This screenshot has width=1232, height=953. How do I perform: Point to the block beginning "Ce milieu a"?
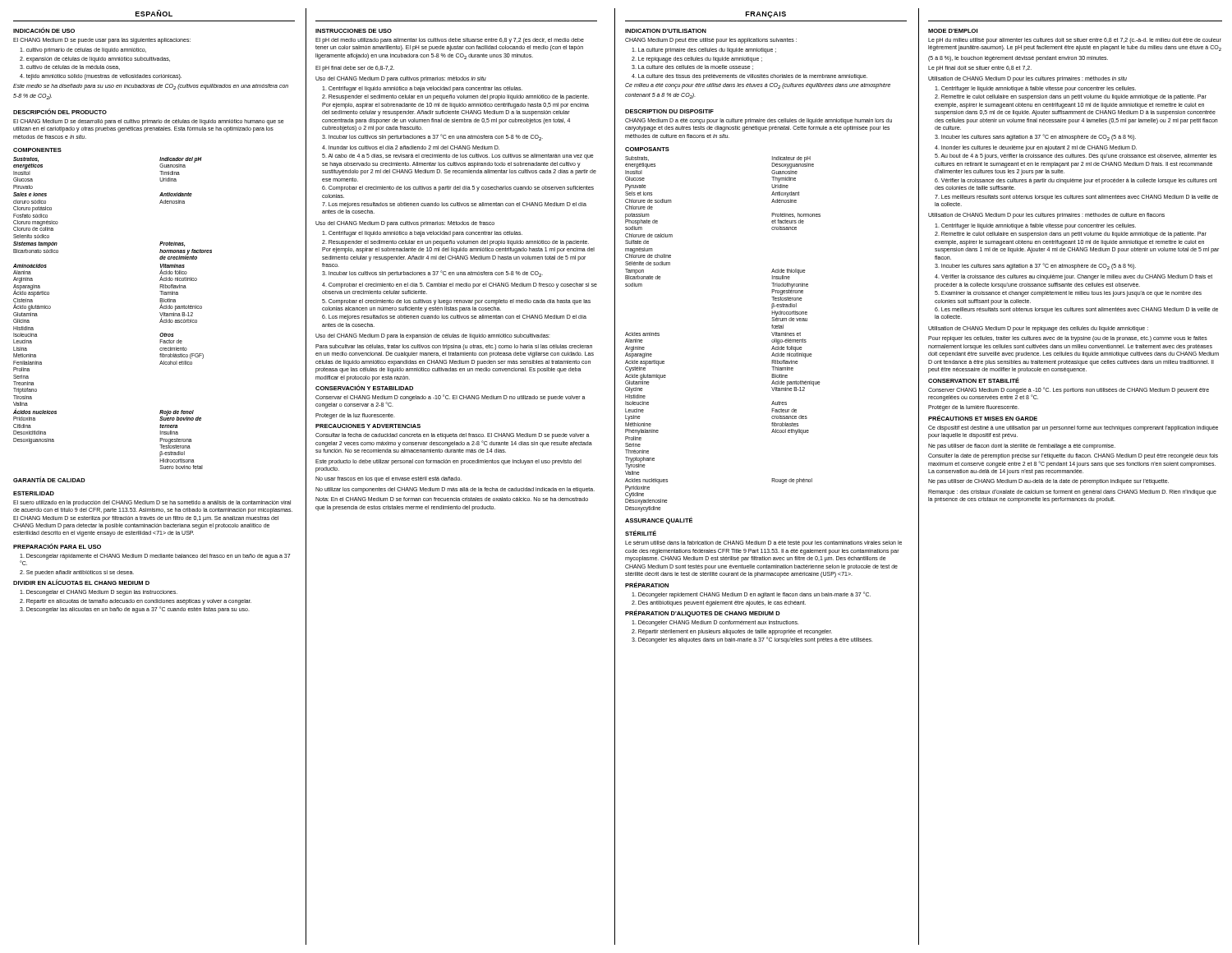(758, 91)
